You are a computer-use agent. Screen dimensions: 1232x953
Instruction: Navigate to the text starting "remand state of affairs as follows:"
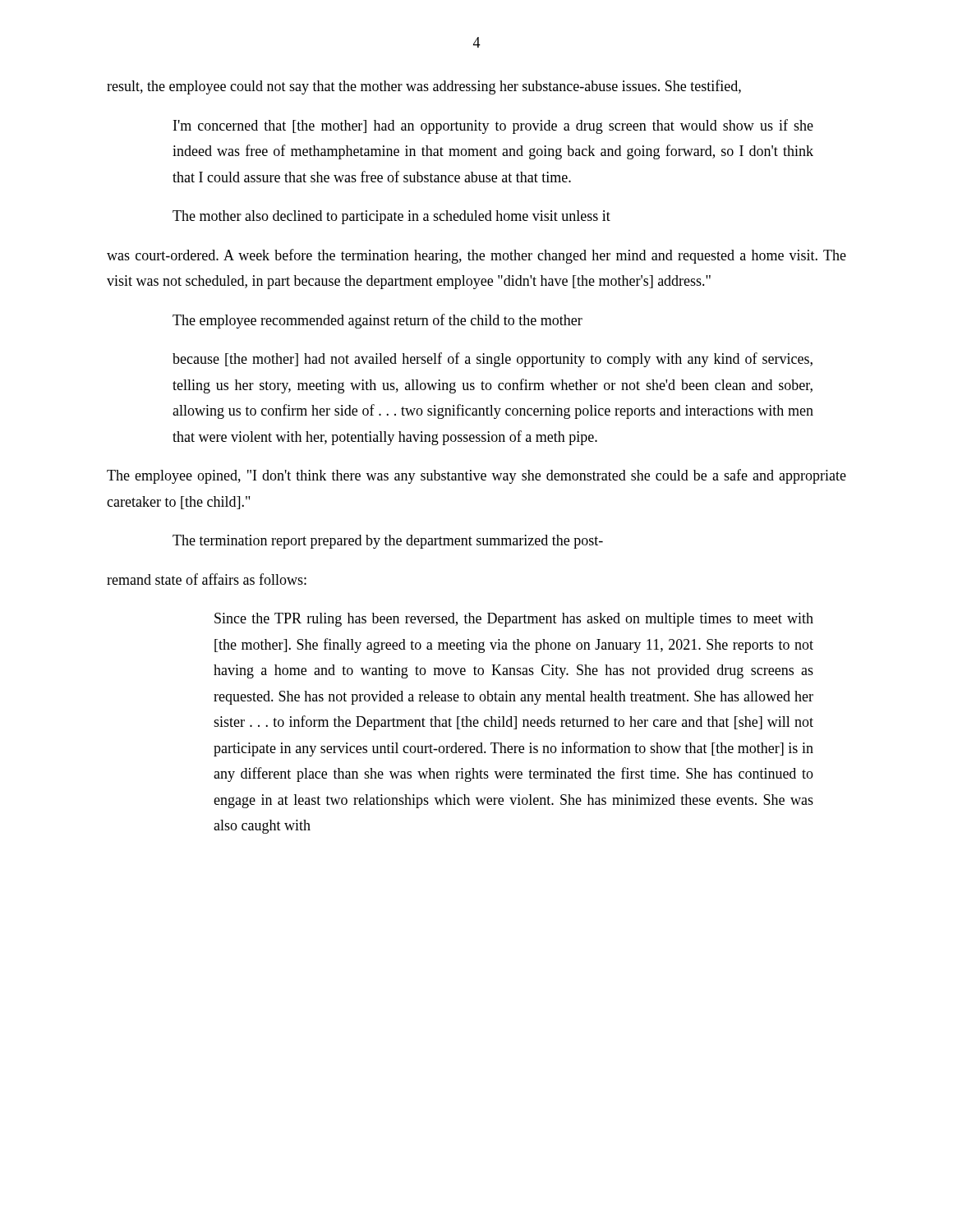click(x=207, y=579)
